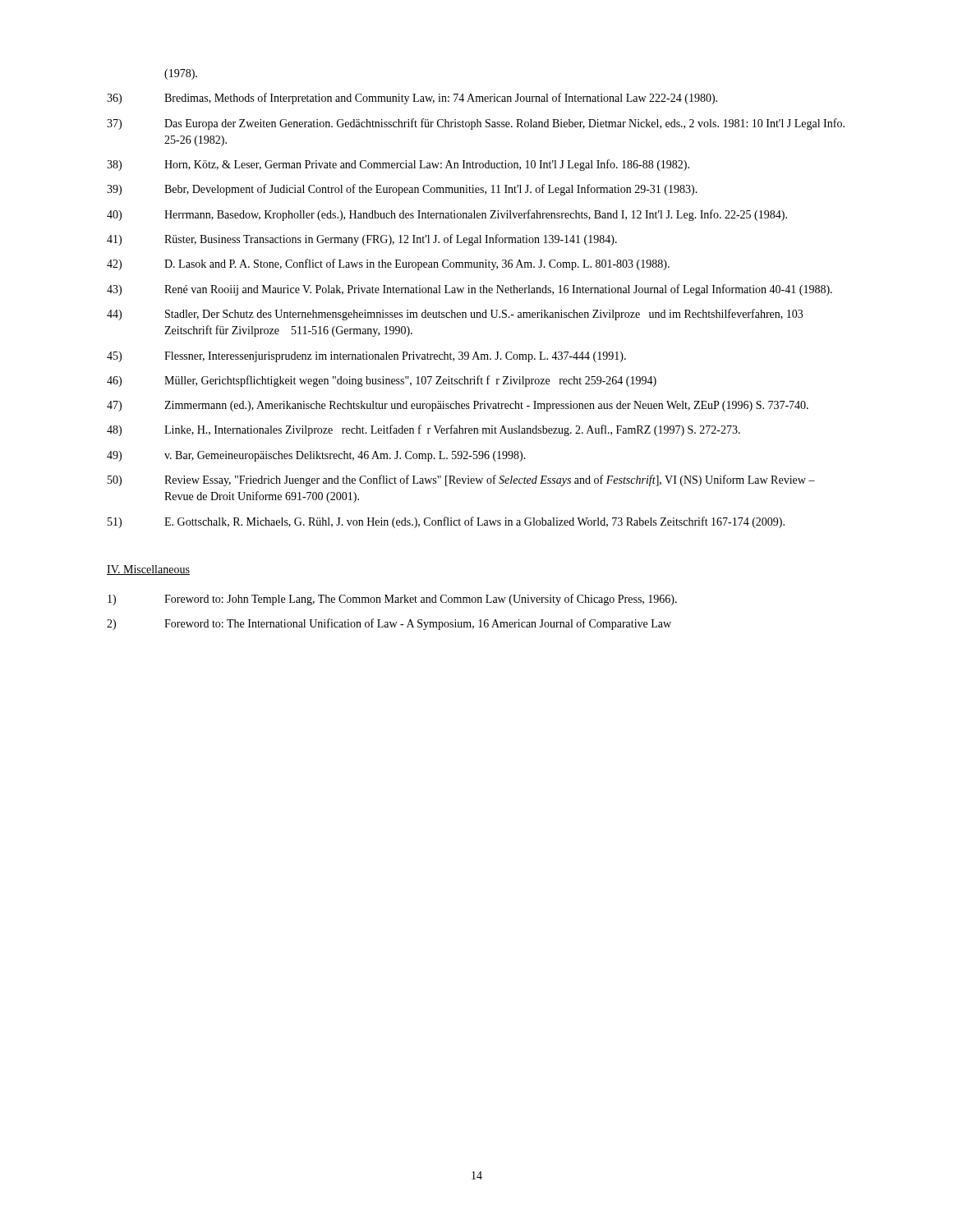Click on the text starting "49) v. Bar, Gemeineuropäisches Deliktsrecht, 46 Am. J."
The height and width of the screenshot is (1232, 953).
[476, 456]
